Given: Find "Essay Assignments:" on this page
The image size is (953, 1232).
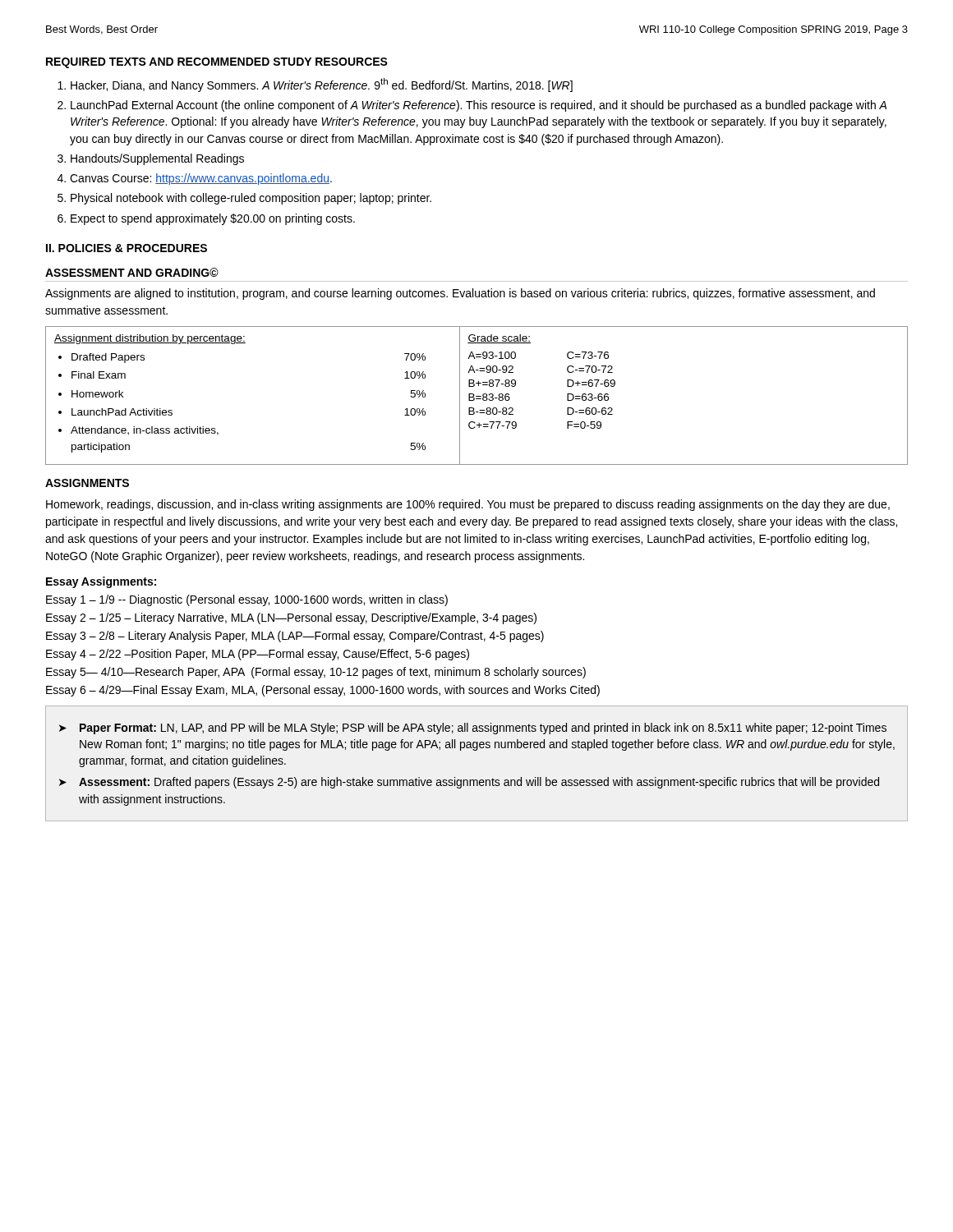Looking at the screenshot, I should [101, 581].
